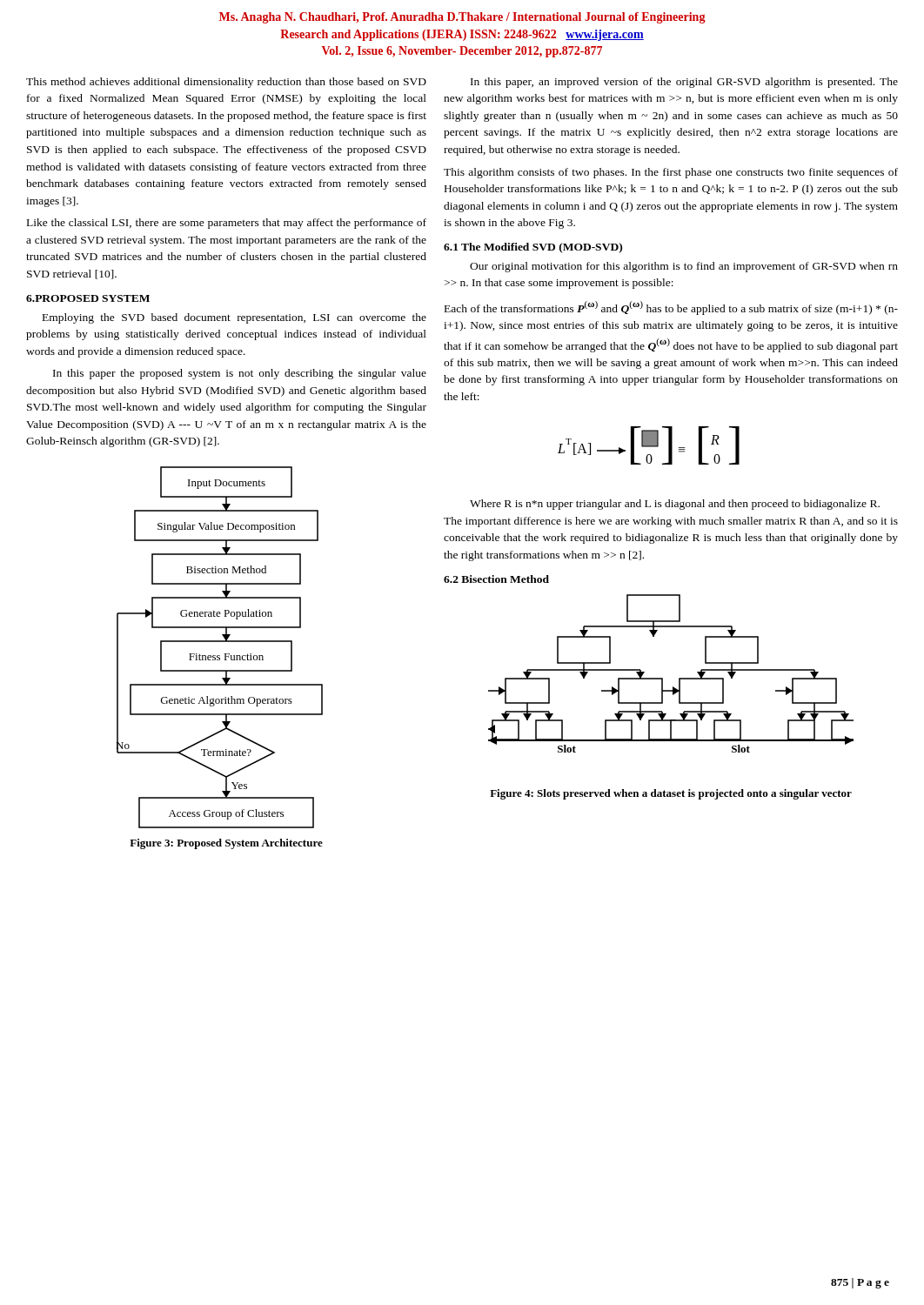The width and height of the screenshot is (924, 1305).
Task: Point to the block starting "Each of the transformations"
Action: pos(671,350)
